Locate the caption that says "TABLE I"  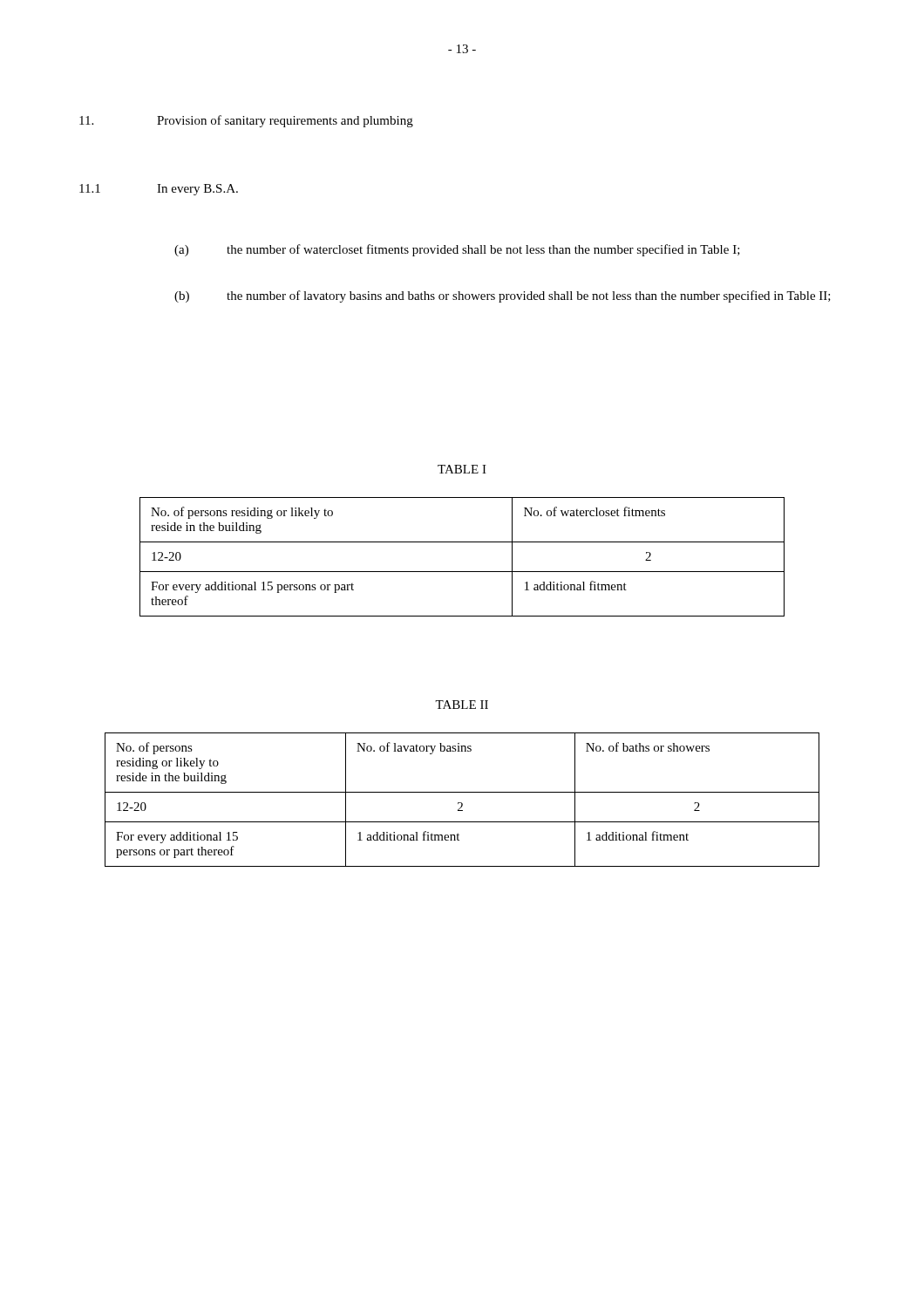462,469
